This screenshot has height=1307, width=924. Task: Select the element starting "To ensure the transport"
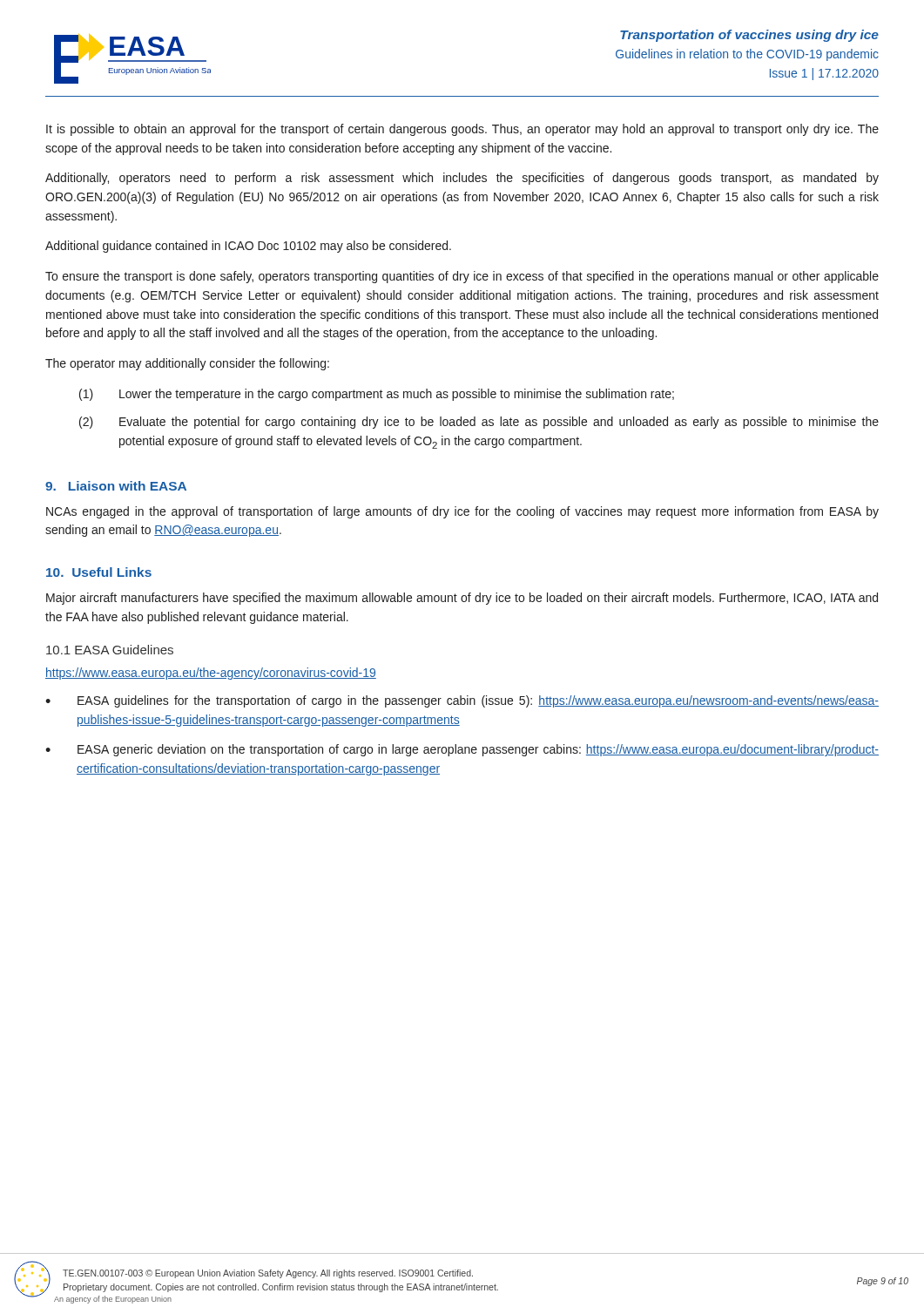[x=462, y=305]
